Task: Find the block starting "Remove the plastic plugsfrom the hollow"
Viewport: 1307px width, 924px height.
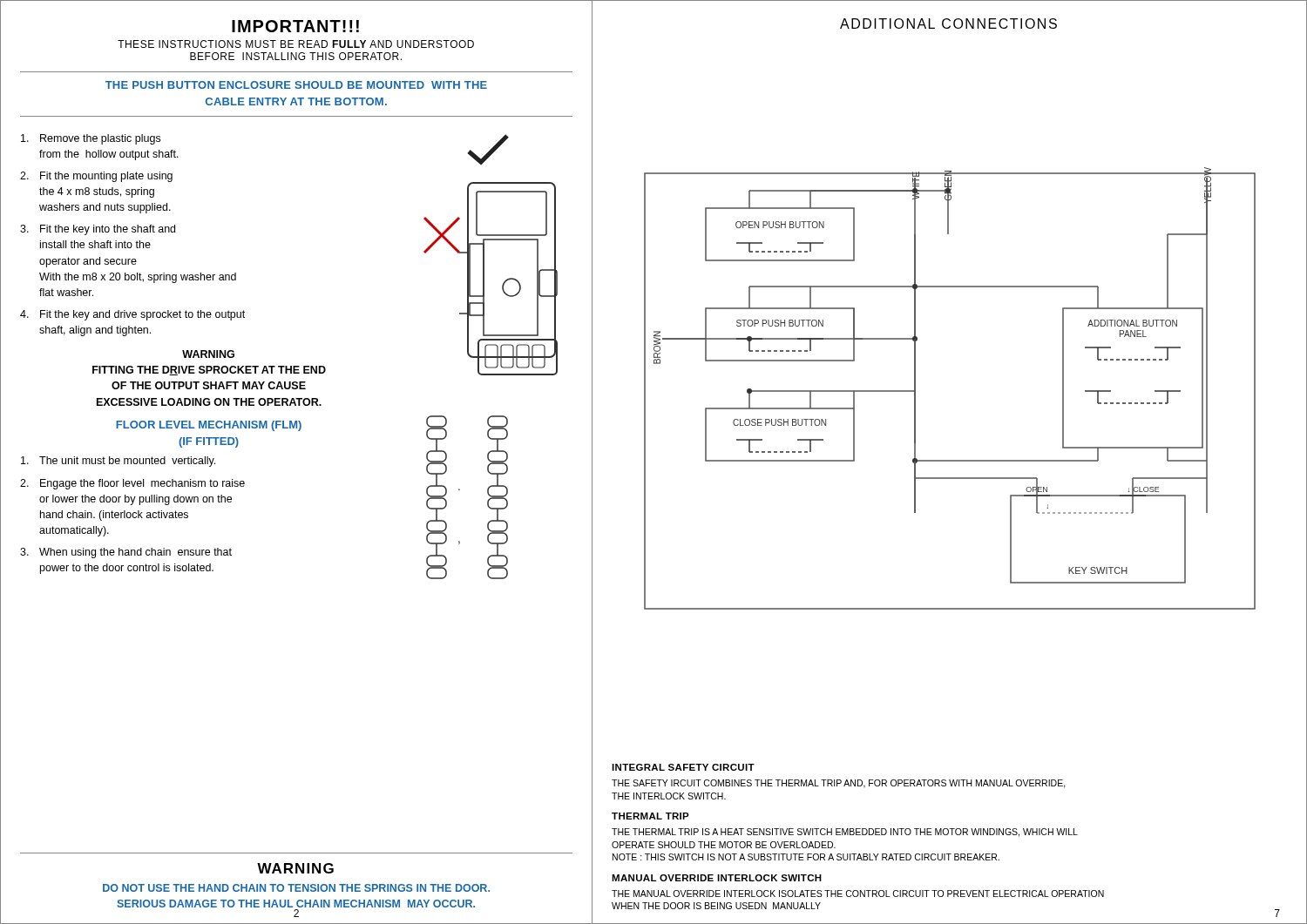Action: (100, 146)
